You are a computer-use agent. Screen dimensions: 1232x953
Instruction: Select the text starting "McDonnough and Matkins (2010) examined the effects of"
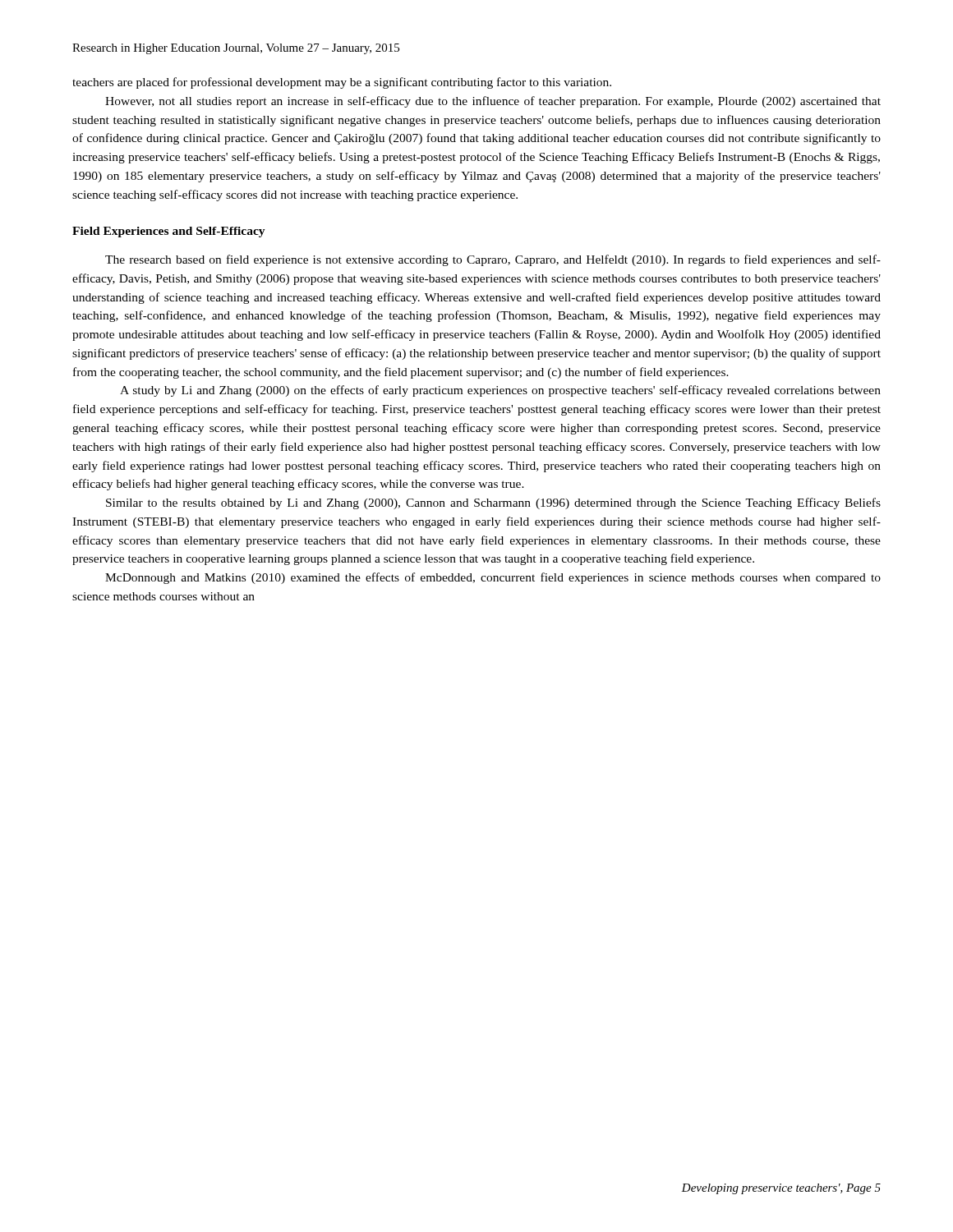point(476,587)
